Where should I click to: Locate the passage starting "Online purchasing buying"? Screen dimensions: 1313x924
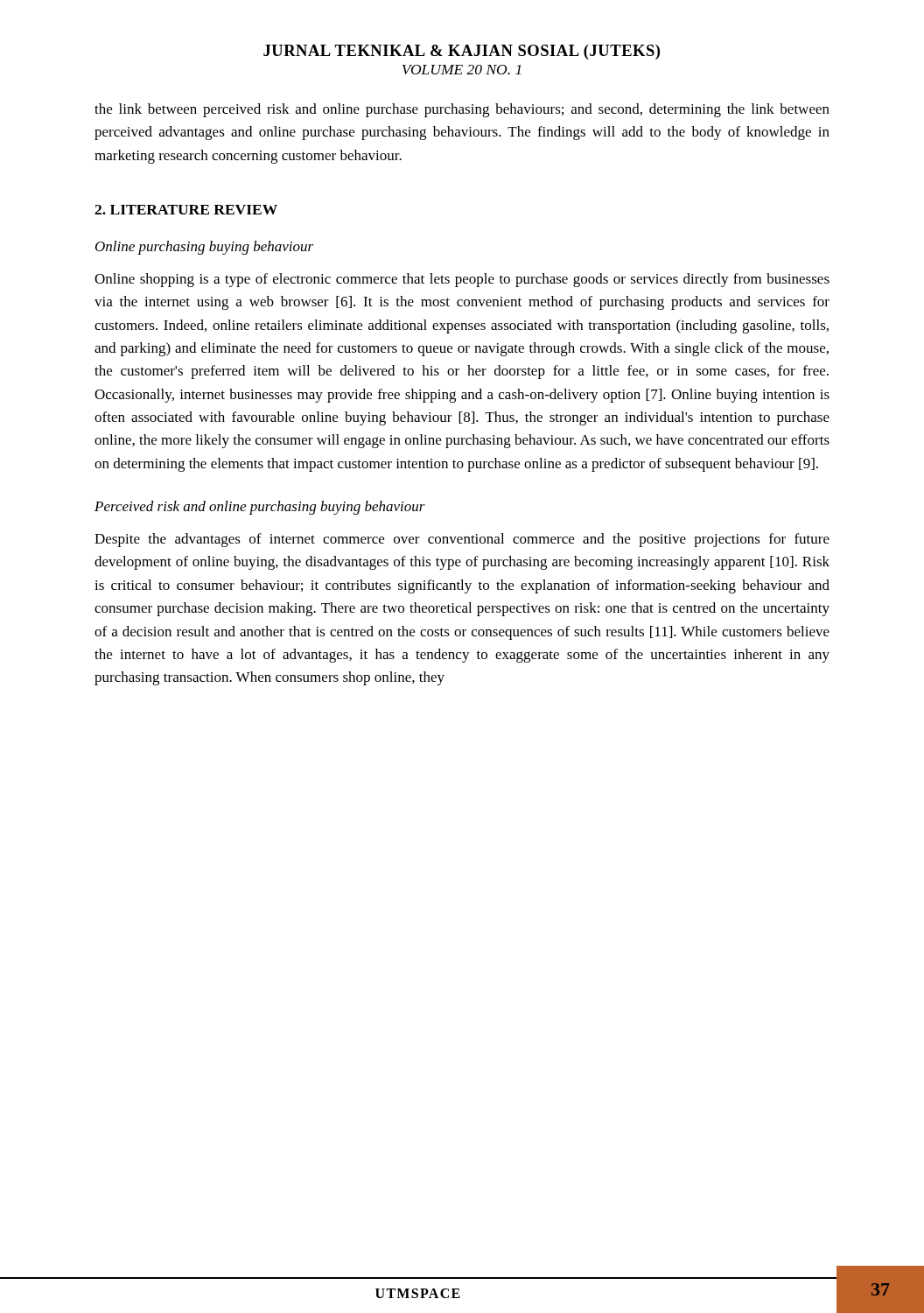204,246
